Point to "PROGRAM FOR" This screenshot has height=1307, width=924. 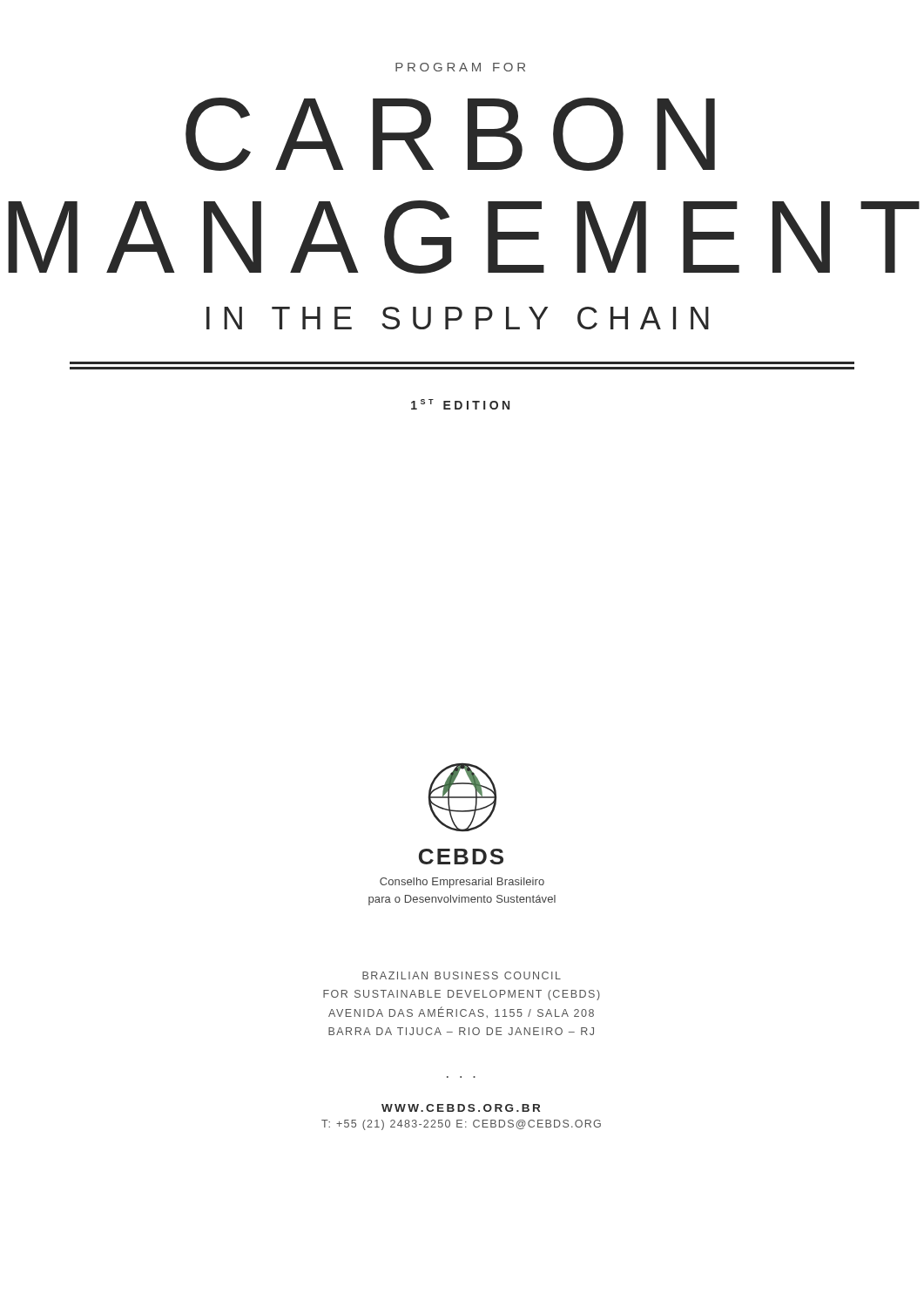pyautogui.click(x=462, y=67)
